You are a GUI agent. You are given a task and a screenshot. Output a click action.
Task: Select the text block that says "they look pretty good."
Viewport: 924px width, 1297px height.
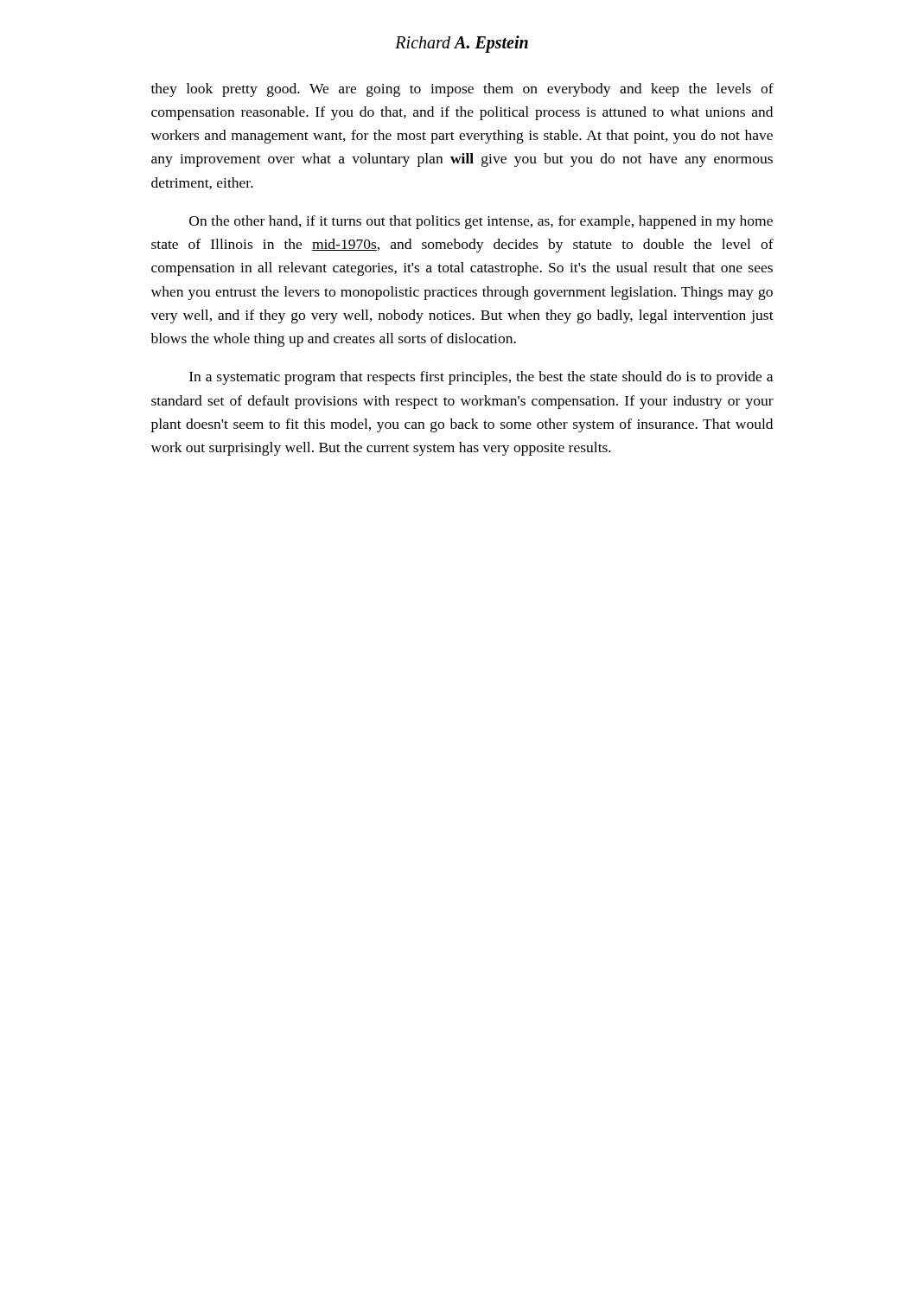[462, 268]
